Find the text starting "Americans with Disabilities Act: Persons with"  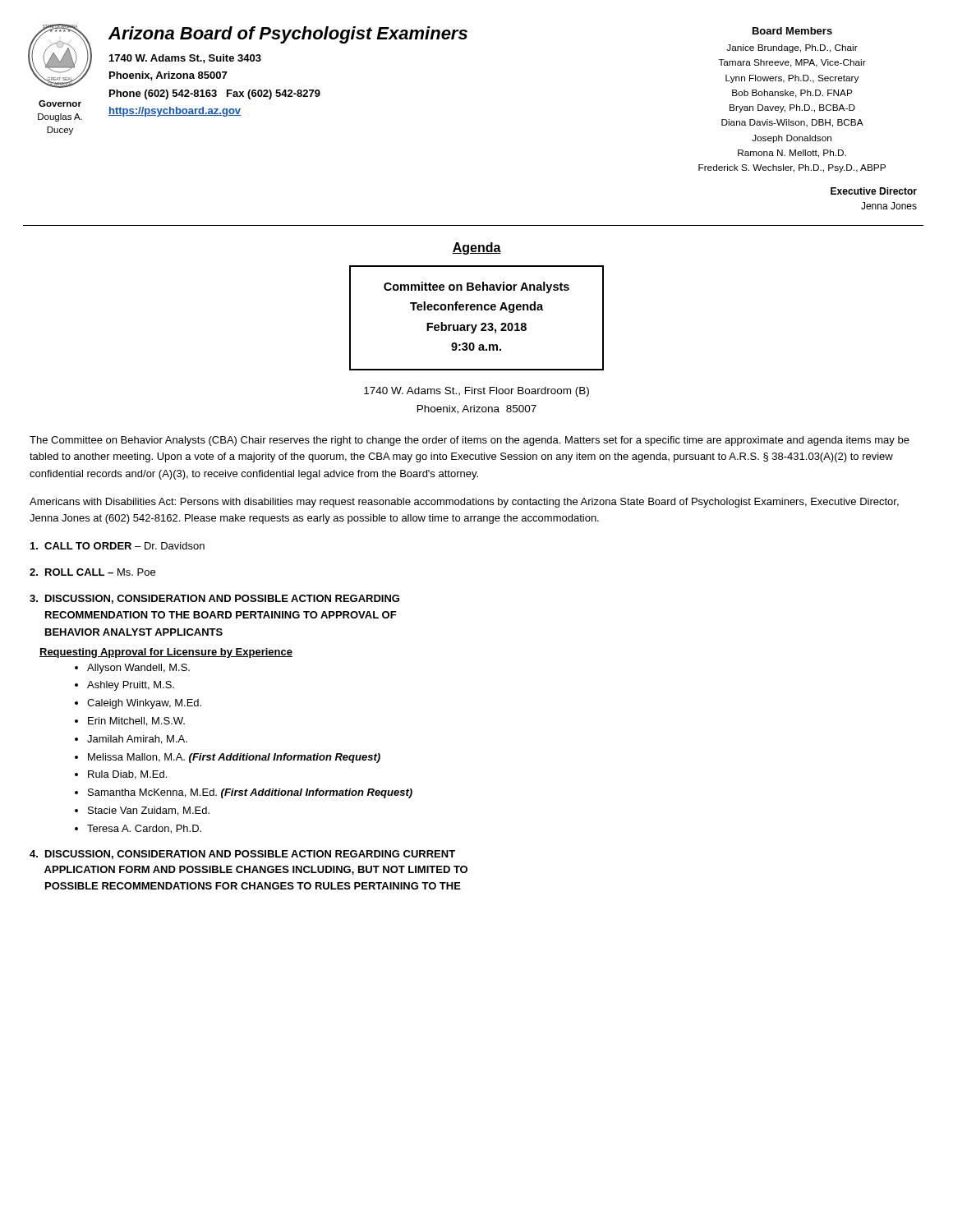(x=464, y=509)
